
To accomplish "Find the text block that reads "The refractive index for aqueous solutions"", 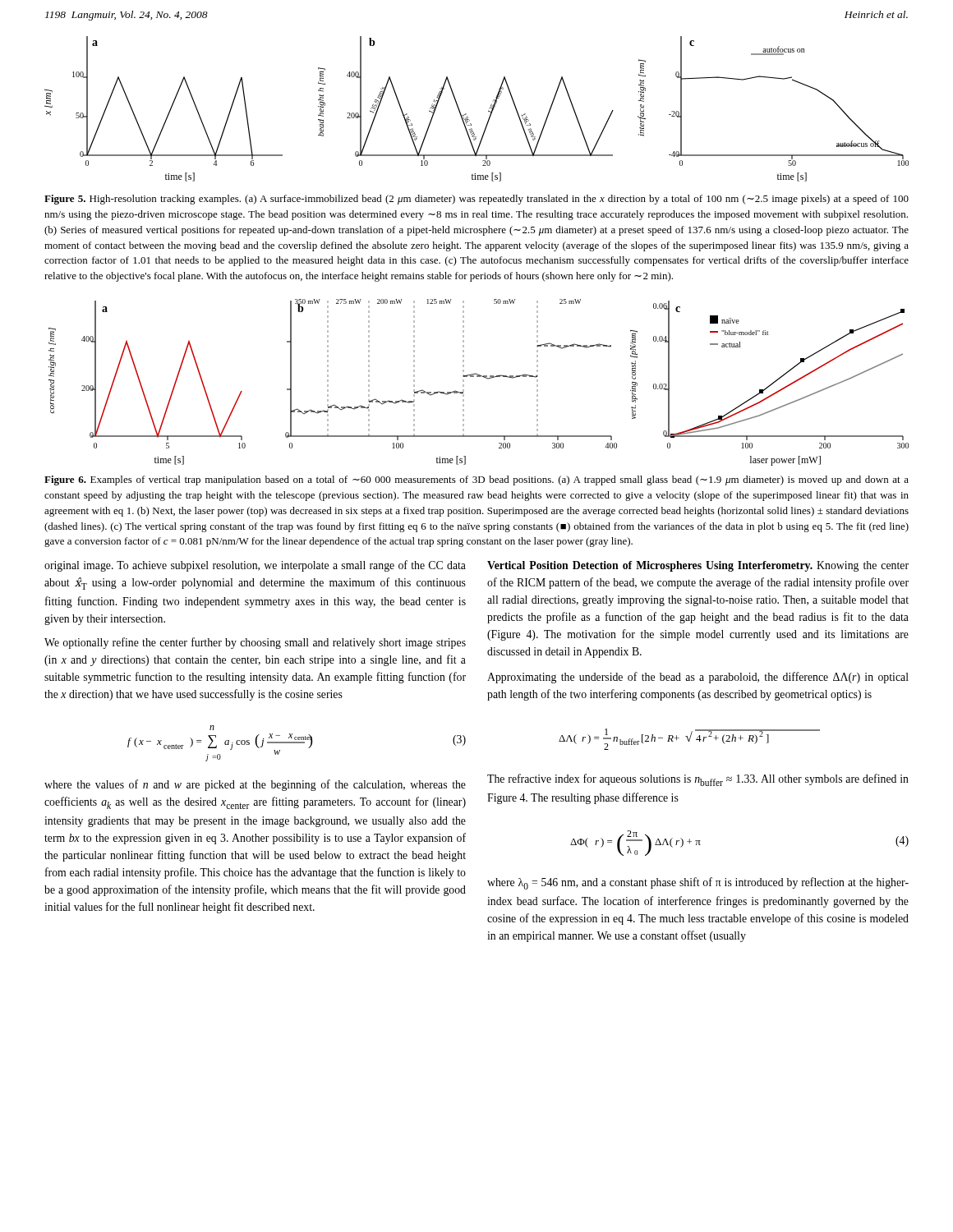I will pyautogui.click(x=698, y=789).
